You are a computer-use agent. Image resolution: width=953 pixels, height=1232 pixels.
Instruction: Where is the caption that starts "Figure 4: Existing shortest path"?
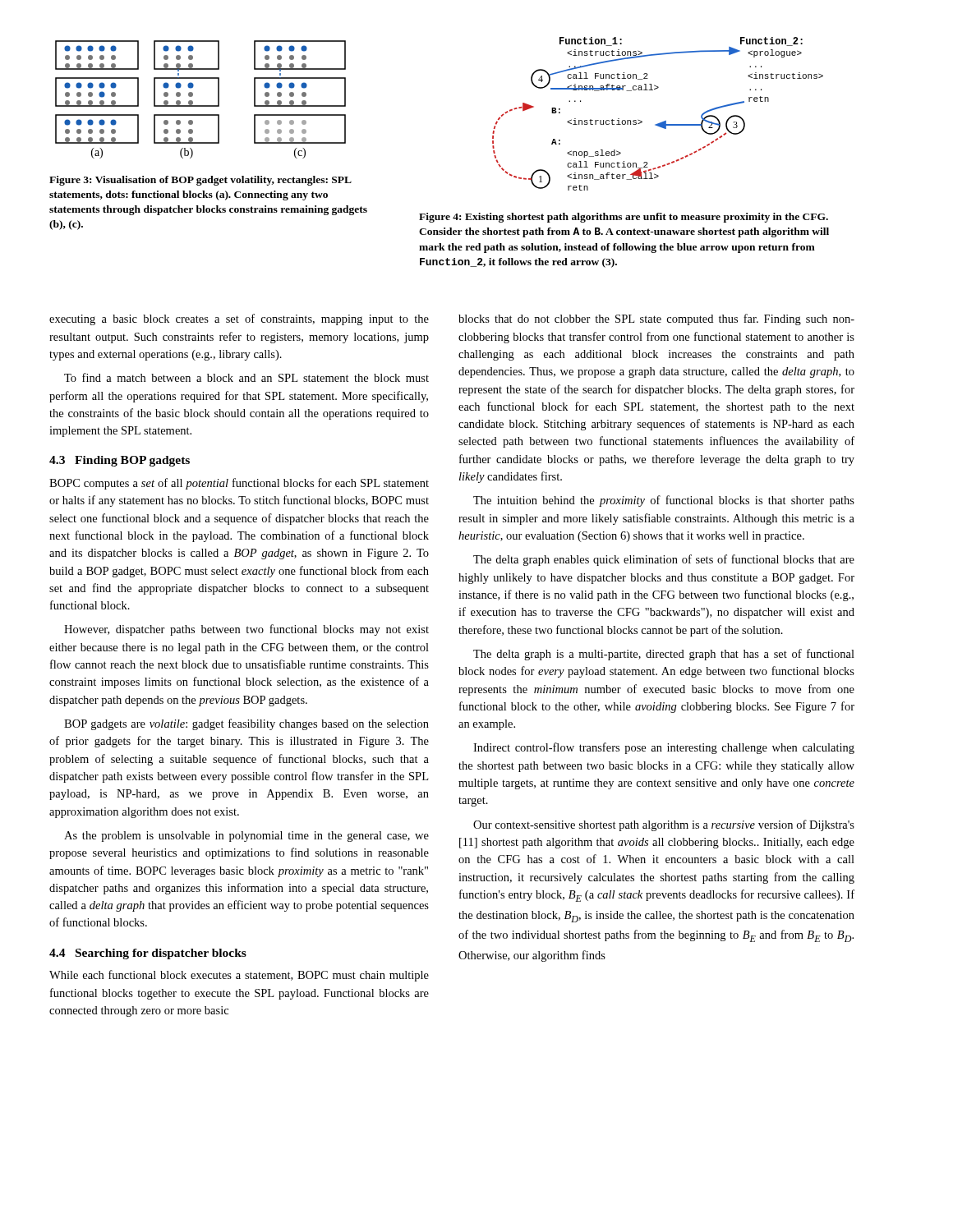point(624,239)
